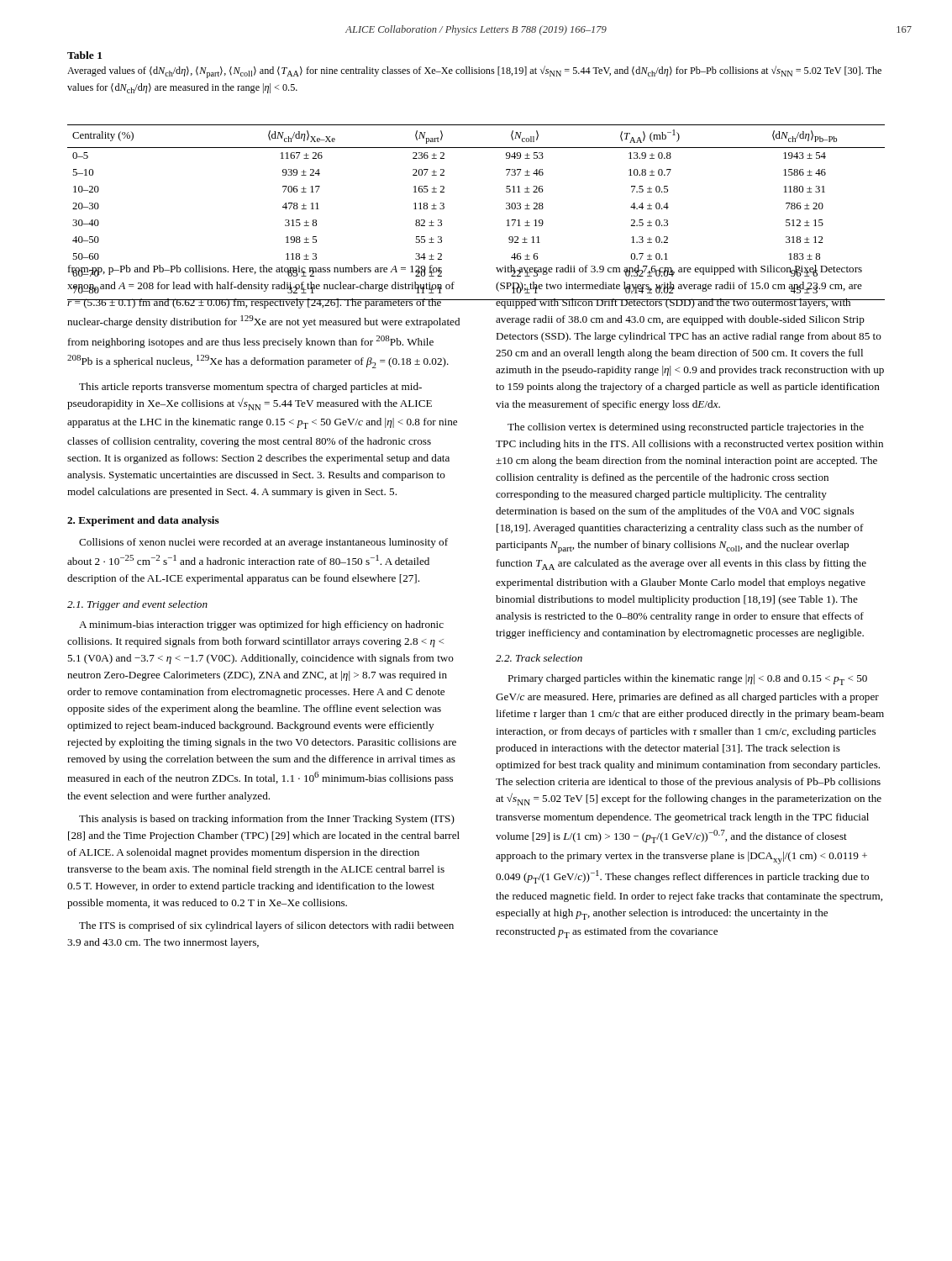Point to the region starting "Averaged values of"

(475, 80)
